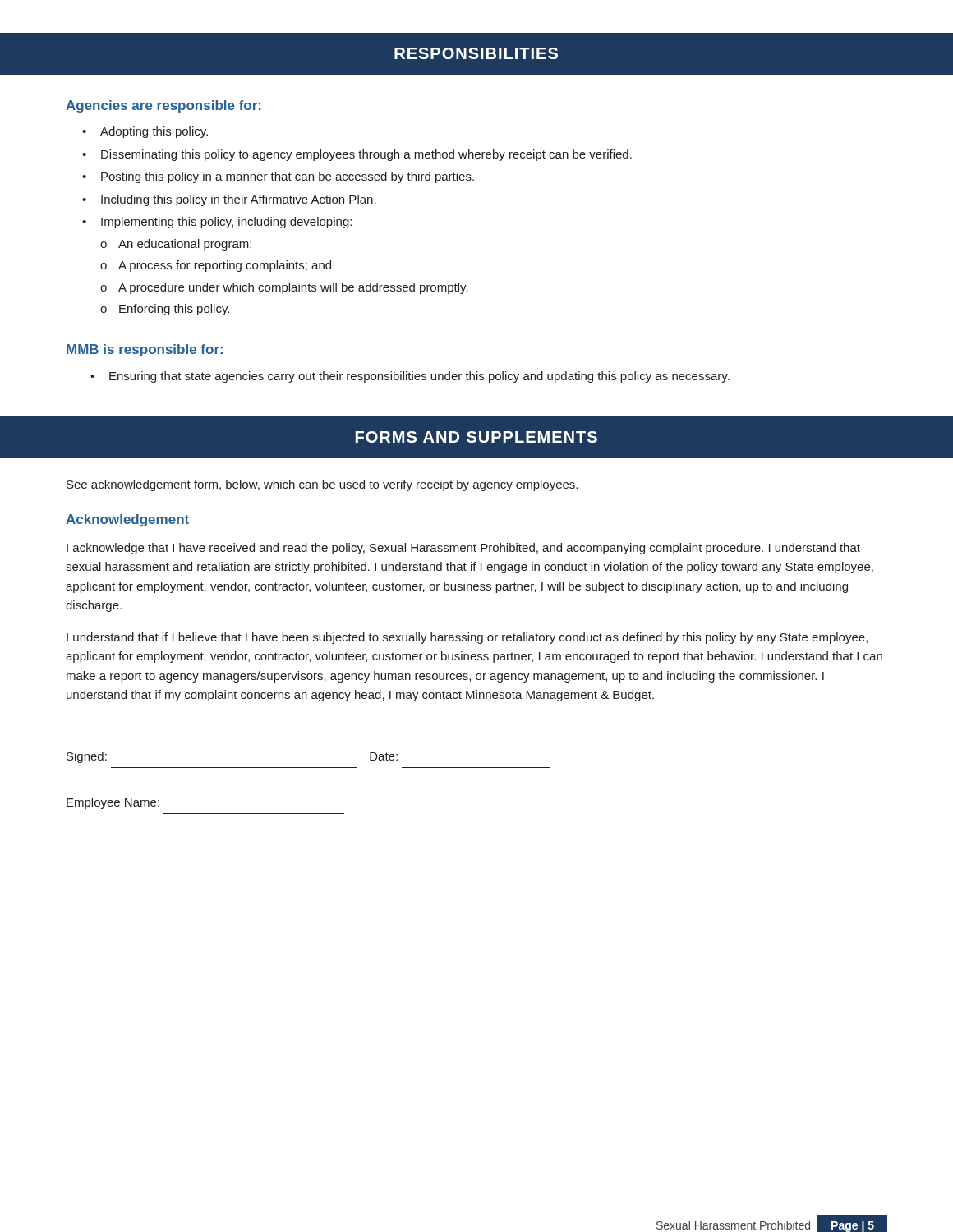Locate the section header with the text "MMB is responsible for:"
The image size is (953, 1232).
(145, 349)
